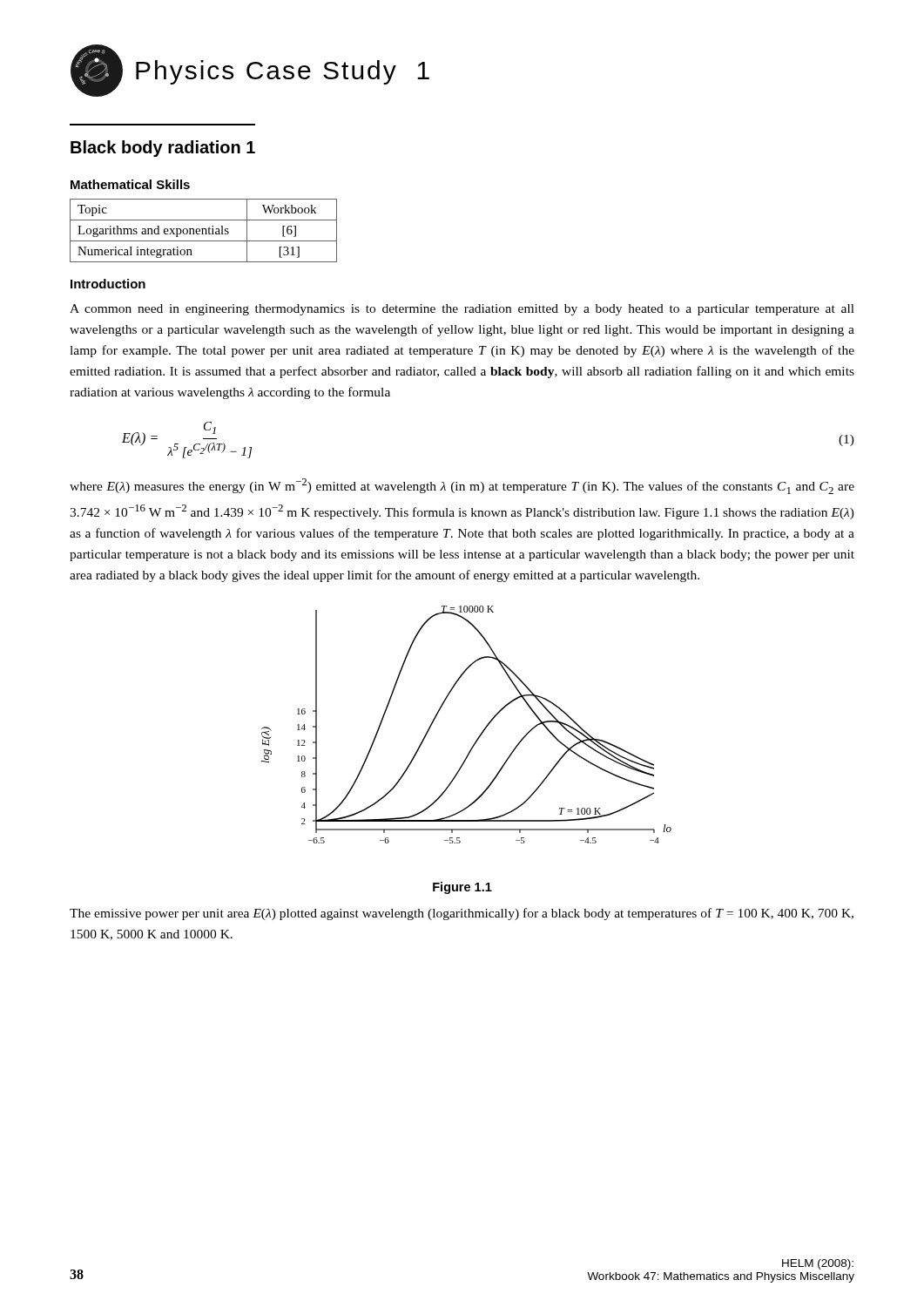Click on the continuous plot
Viewport: 924px width, 1307px height.
point(462,737)
